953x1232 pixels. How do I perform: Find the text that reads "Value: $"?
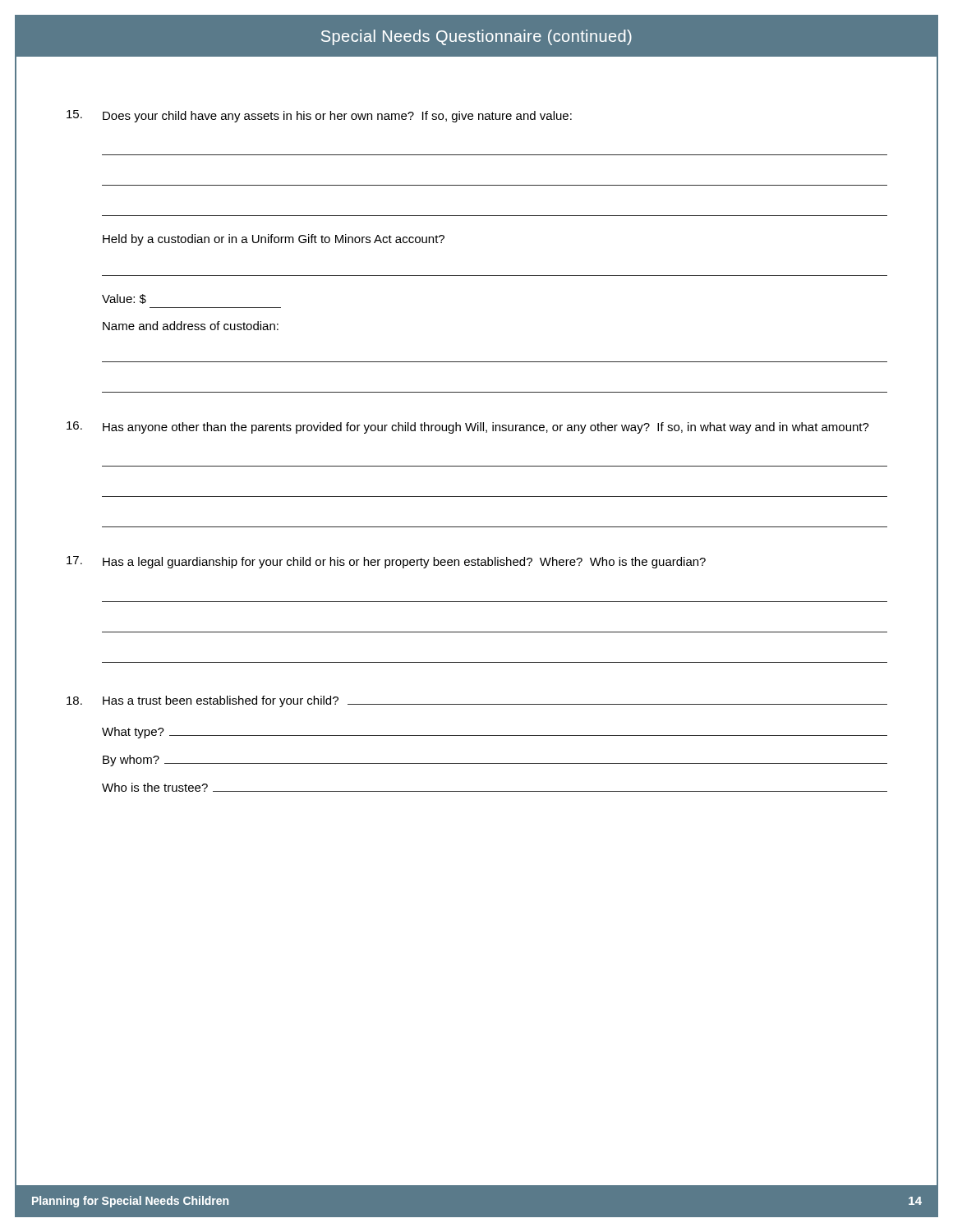[191, 299]
